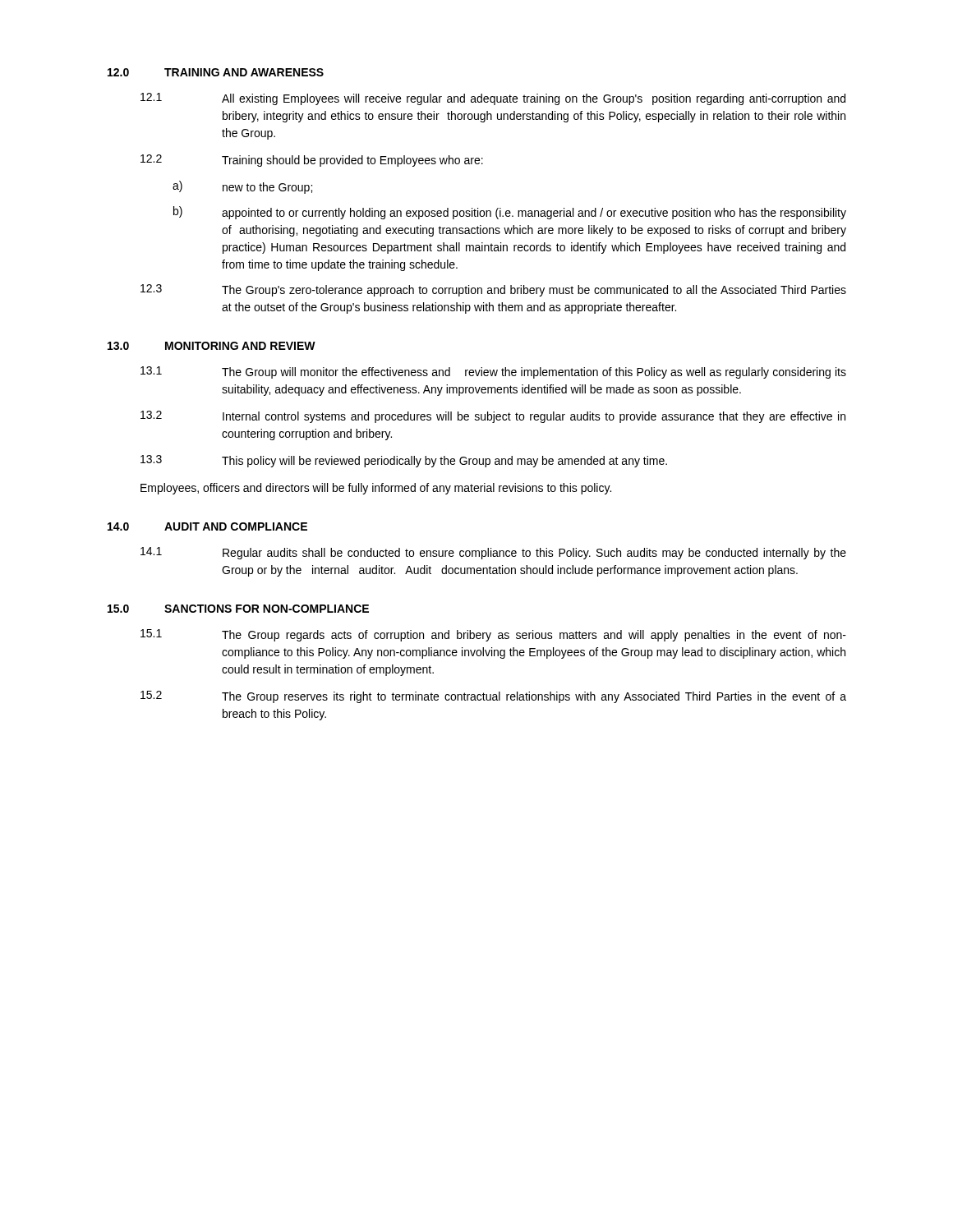Image resolution: width=953 pixels, height=1232 pixels.
Task: Locate the block of text that opens with "1 Regular audits"
Action: (x=476, y=562)
